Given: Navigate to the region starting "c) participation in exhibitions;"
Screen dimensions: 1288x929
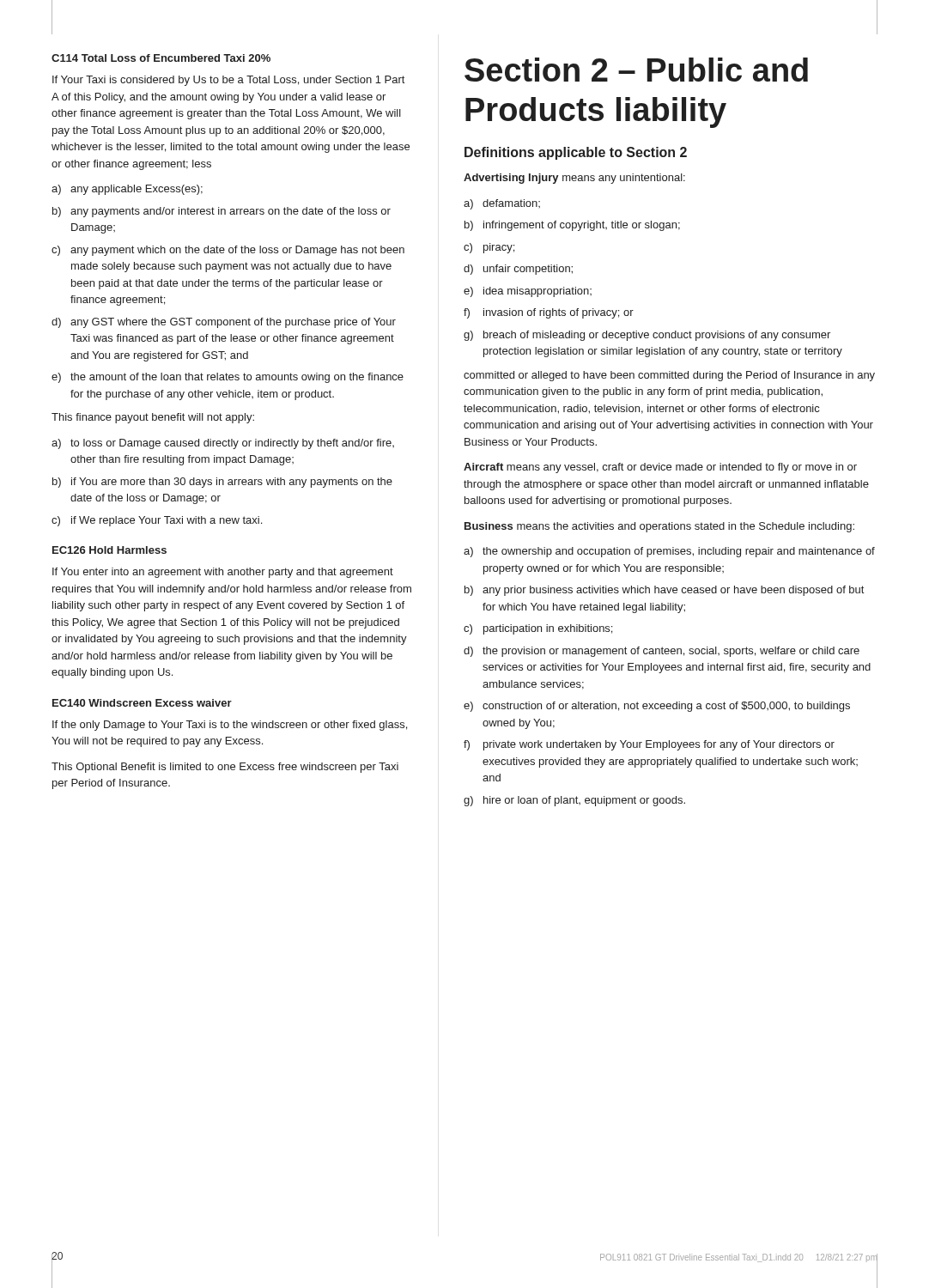Looking at the screenshot, I should point(538,629).
